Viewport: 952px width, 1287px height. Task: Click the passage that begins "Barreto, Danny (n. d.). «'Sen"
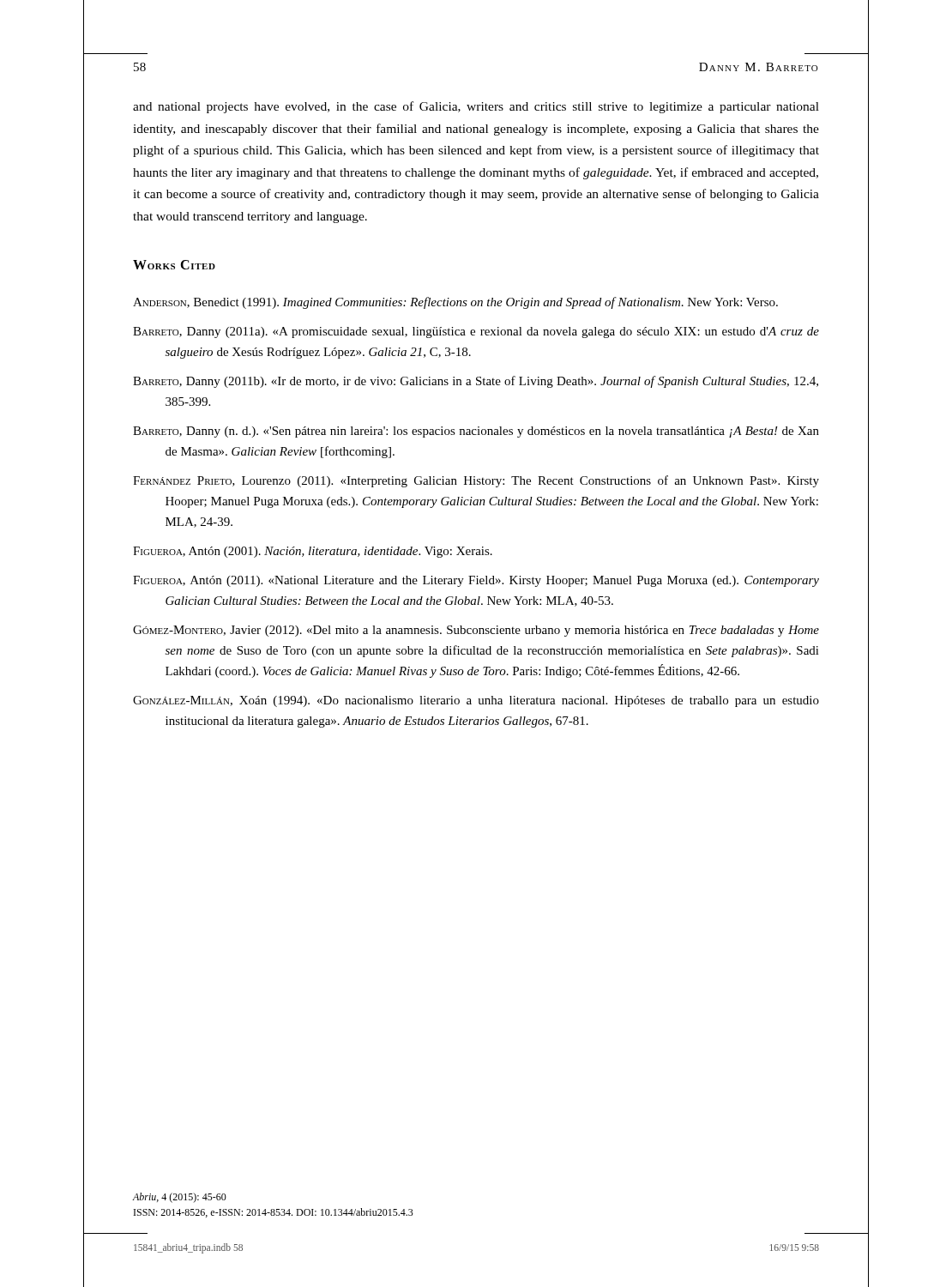tap(476, 441)
